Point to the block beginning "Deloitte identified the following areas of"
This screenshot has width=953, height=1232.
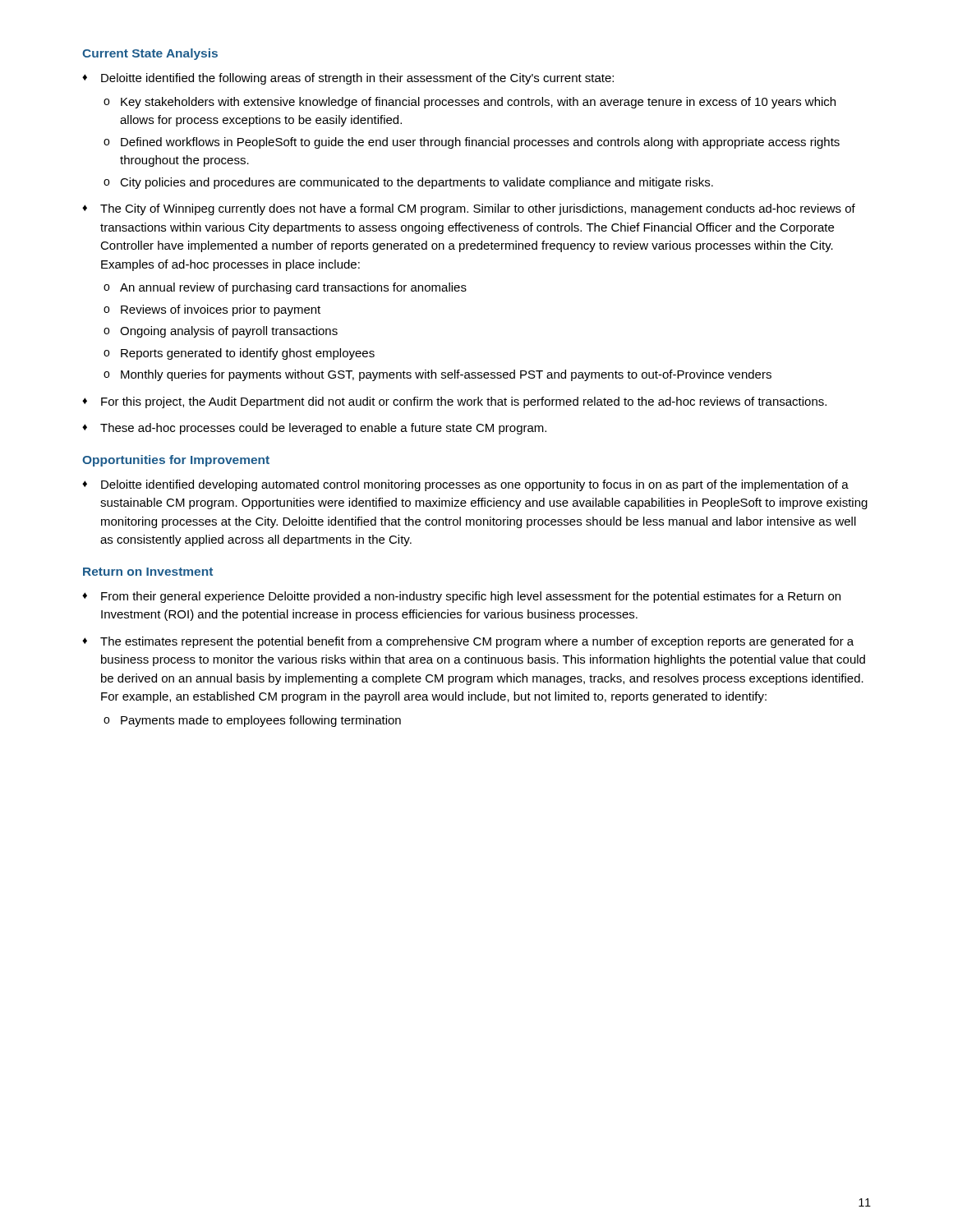tap(486, 131)
